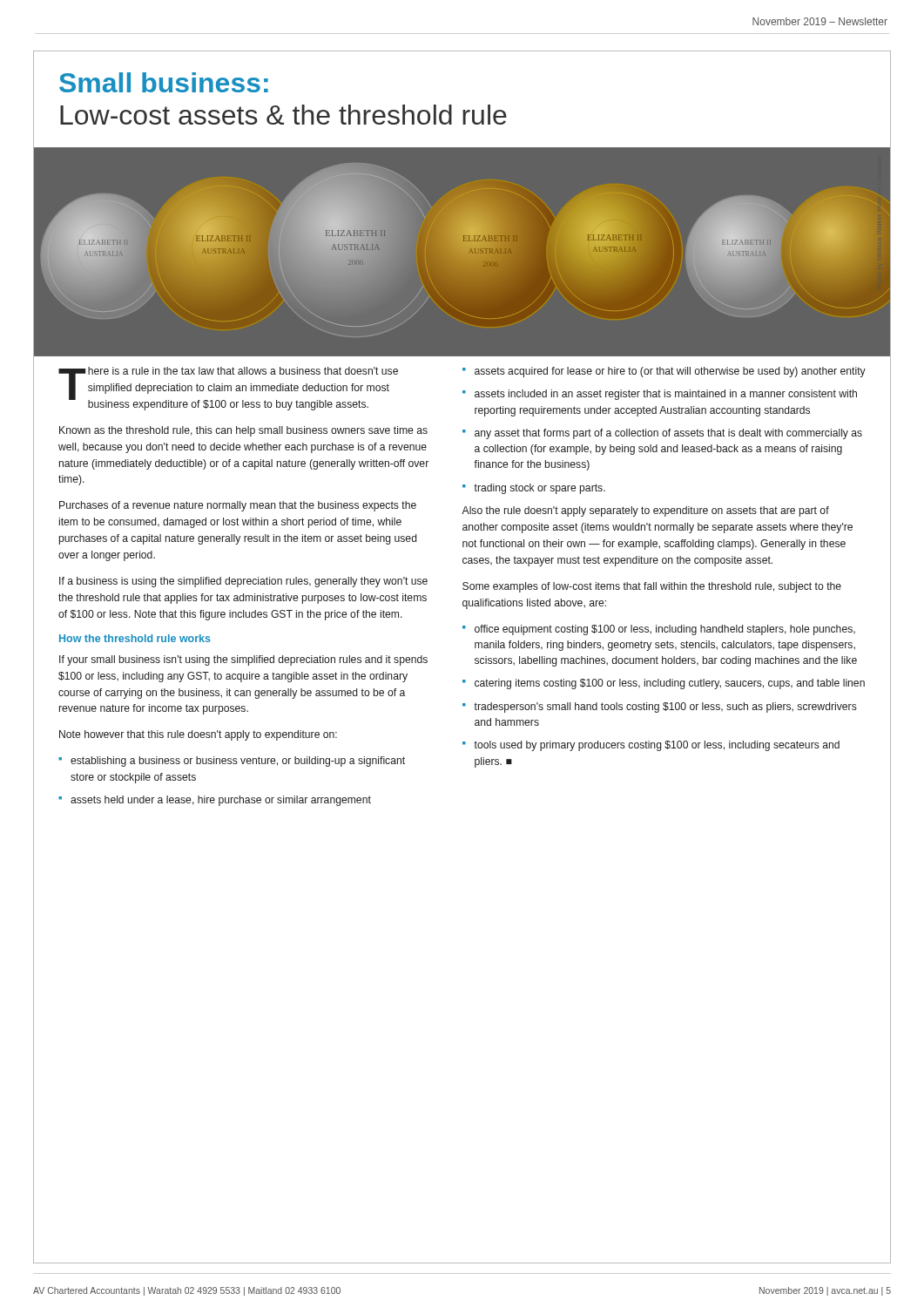
Task: Navigate to the element starting "establishing a business or business"
Action: click(238, 769)
